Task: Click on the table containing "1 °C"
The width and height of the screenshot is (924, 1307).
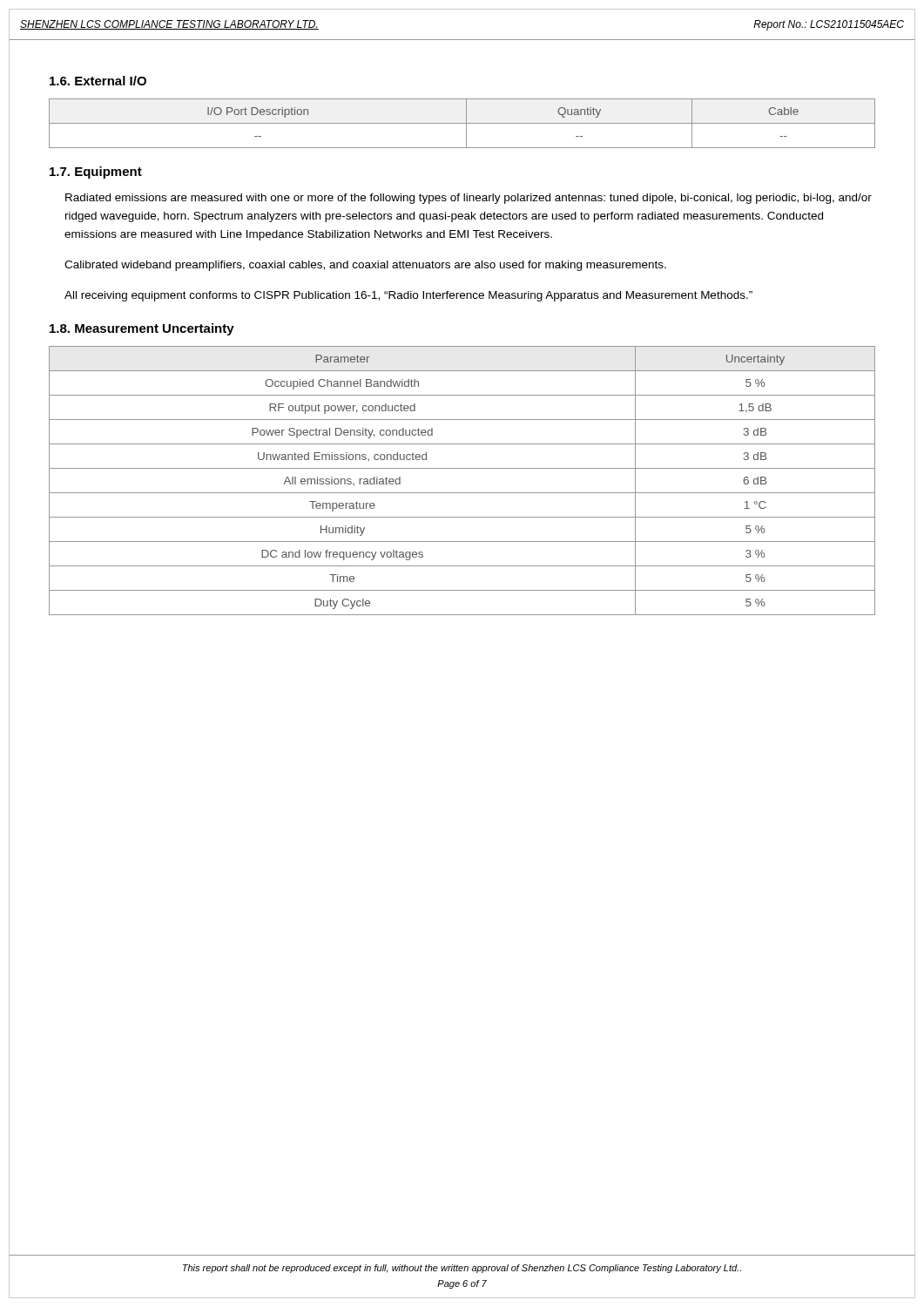Action: coord(462,480)
